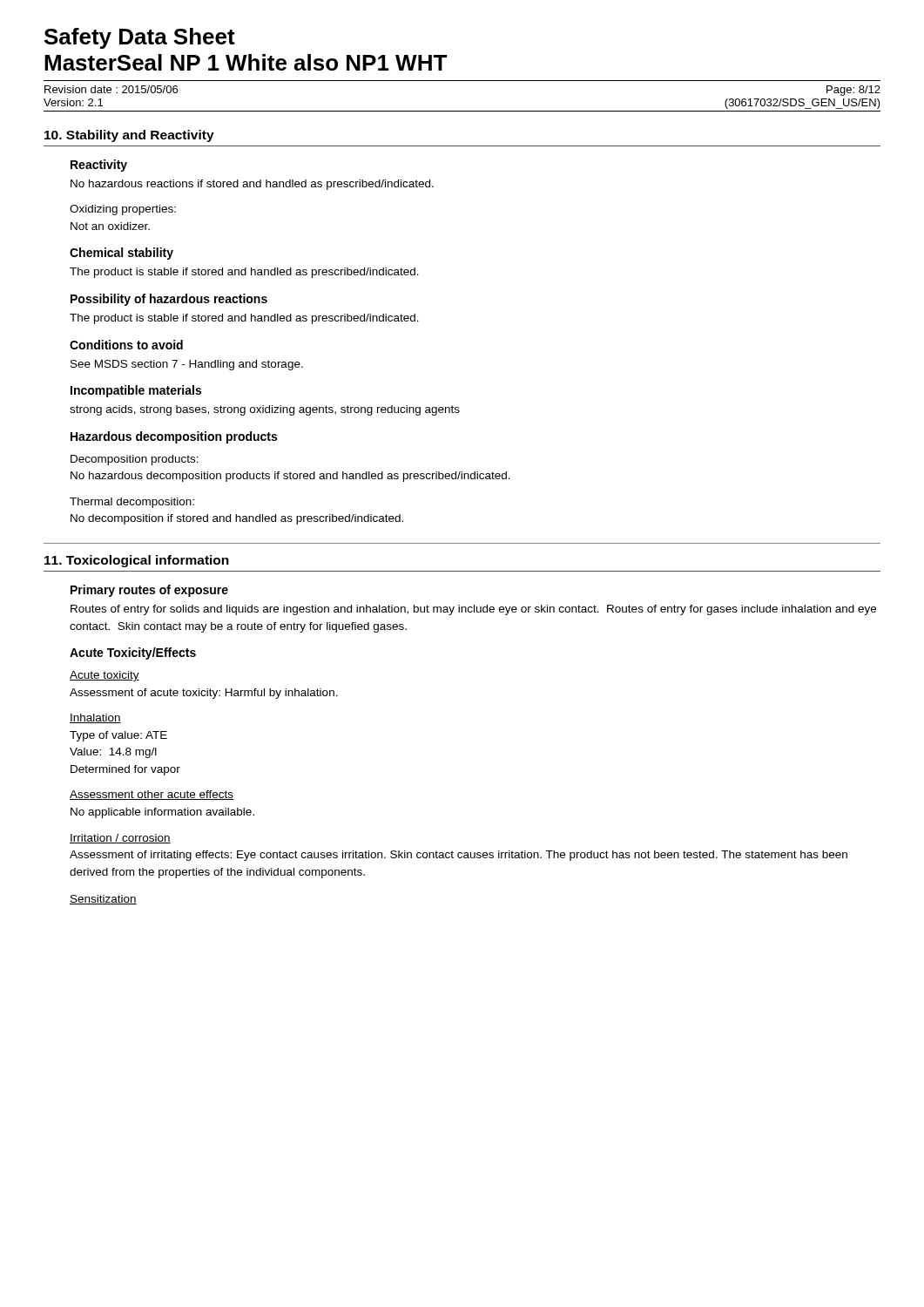Click on the title that reads "Safety Data SheetMasterSeal NP 1 White"
924x1307 pixels.
pos(140,38)
